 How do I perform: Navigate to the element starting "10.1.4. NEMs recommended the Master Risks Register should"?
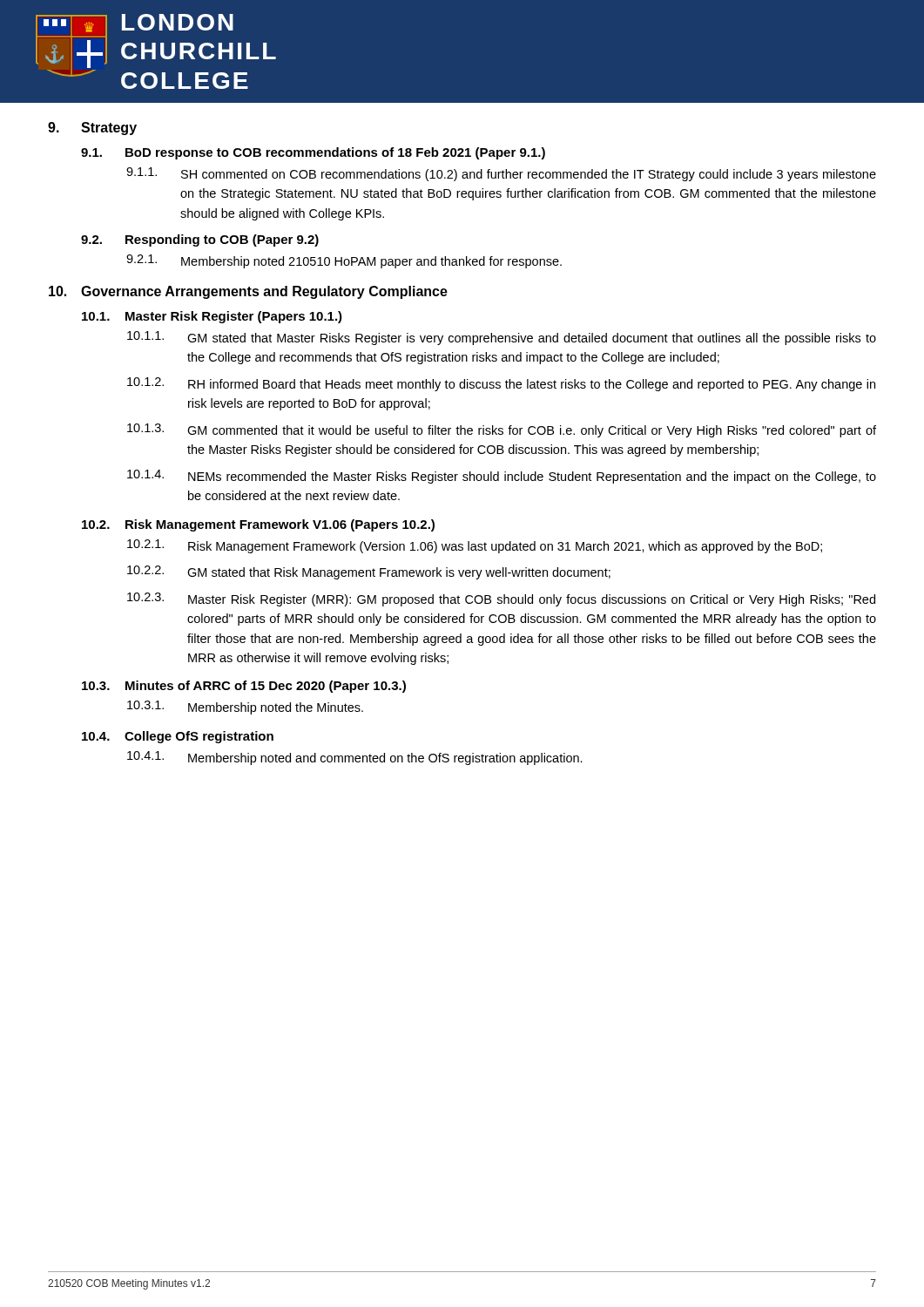click(x=501, y=486)
